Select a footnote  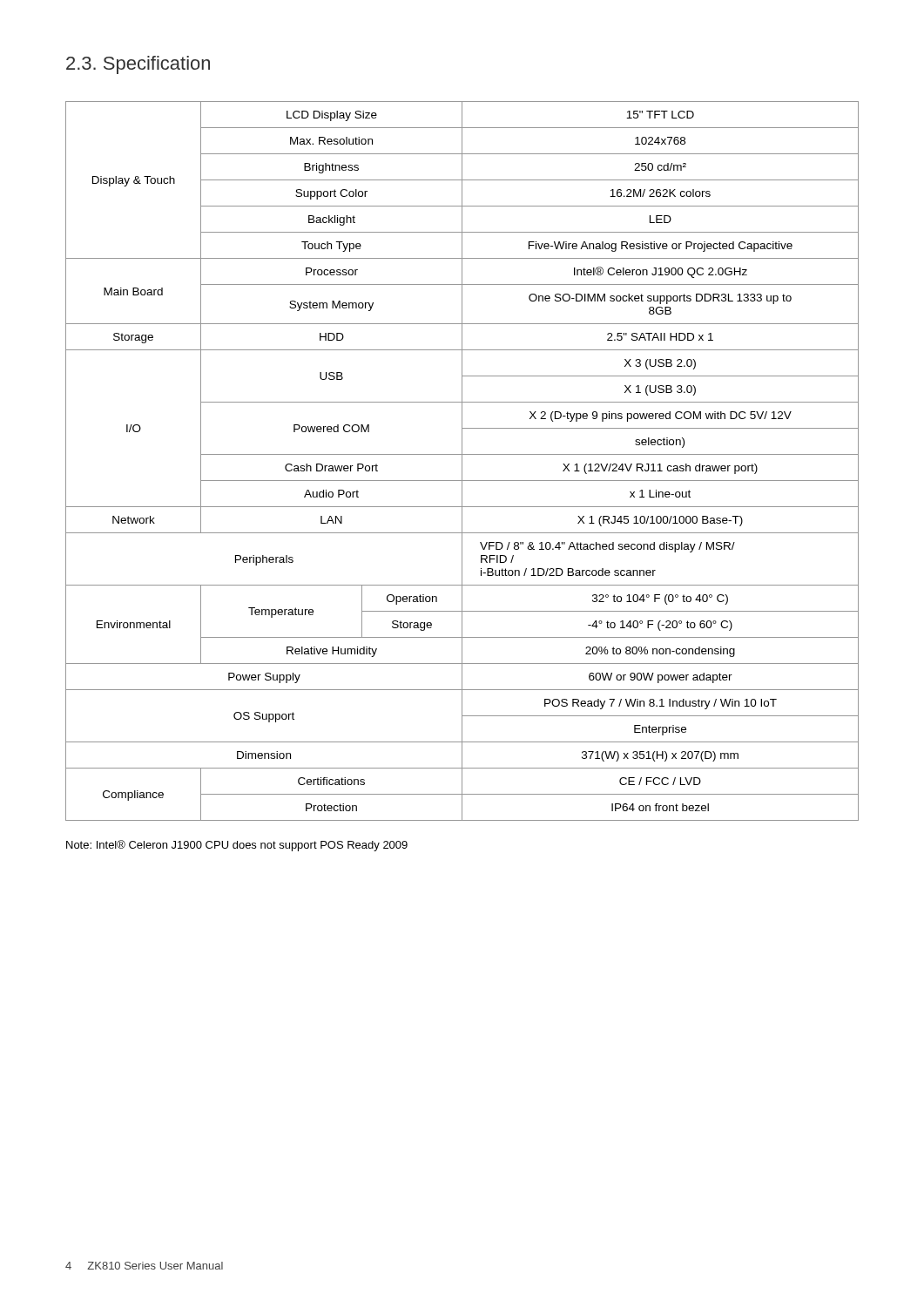point(237,845)
